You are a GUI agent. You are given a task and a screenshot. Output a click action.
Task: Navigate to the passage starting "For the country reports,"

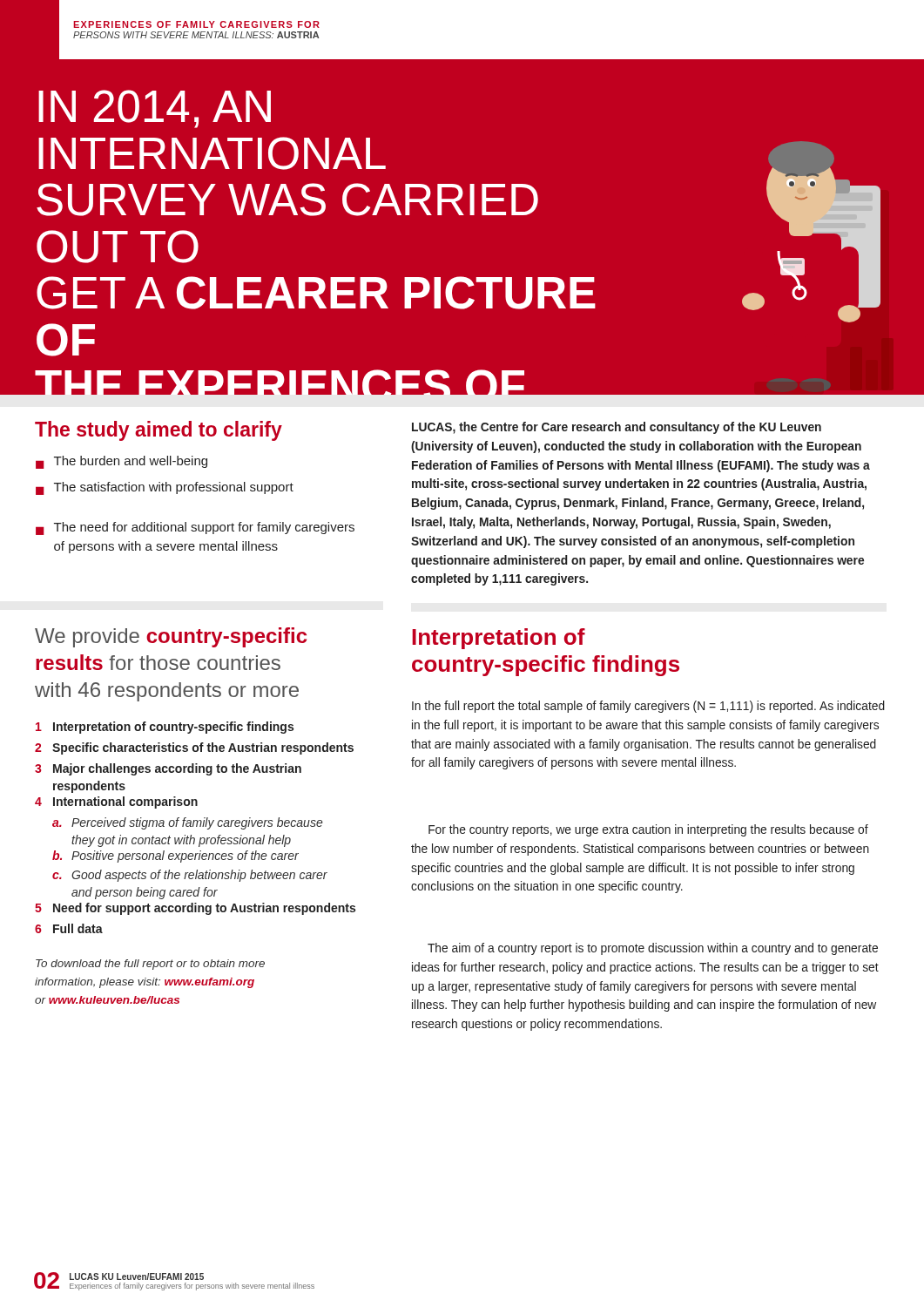[640, 858]
